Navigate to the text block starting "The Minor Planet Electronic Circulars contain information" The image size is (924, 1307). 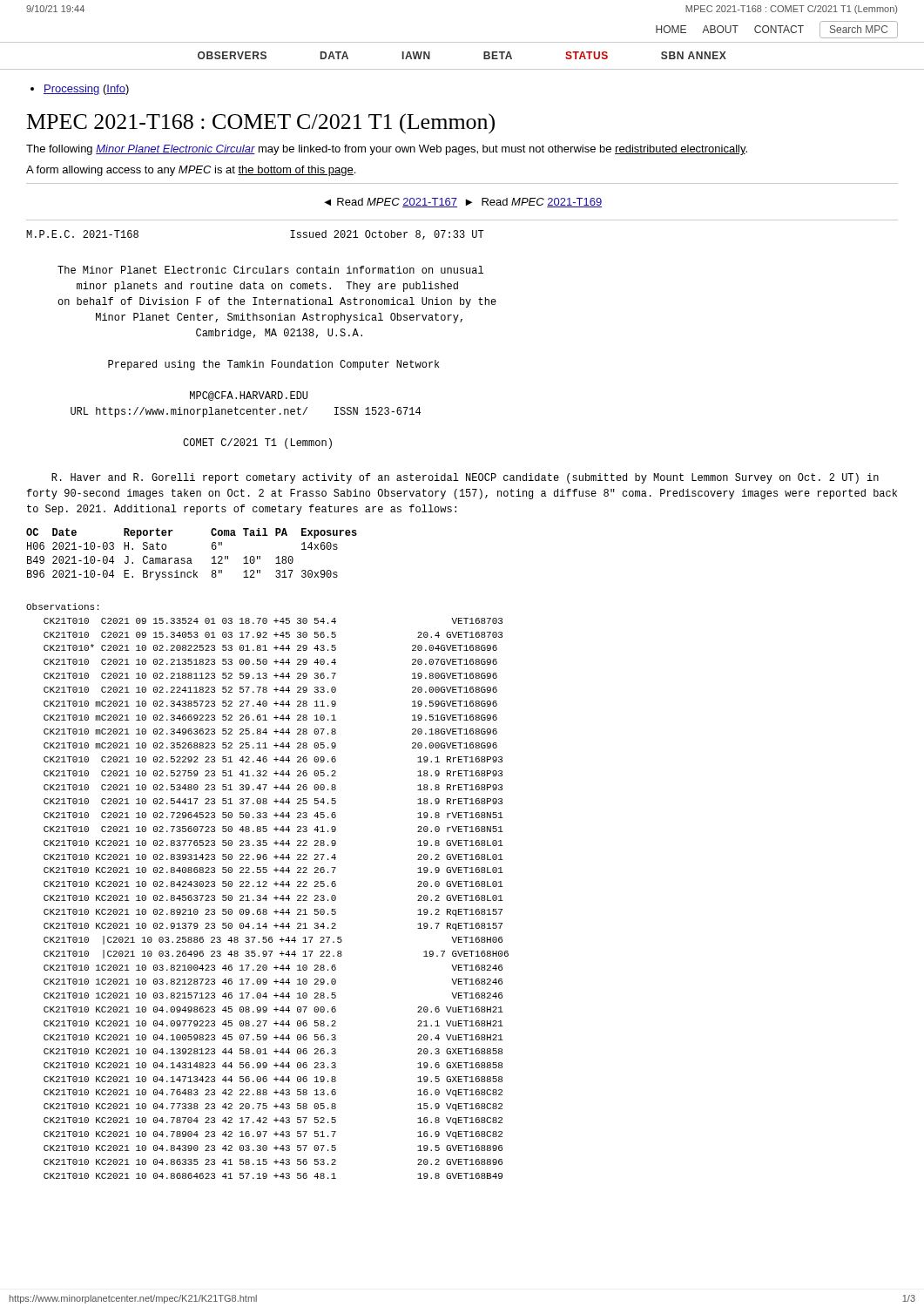261,365
